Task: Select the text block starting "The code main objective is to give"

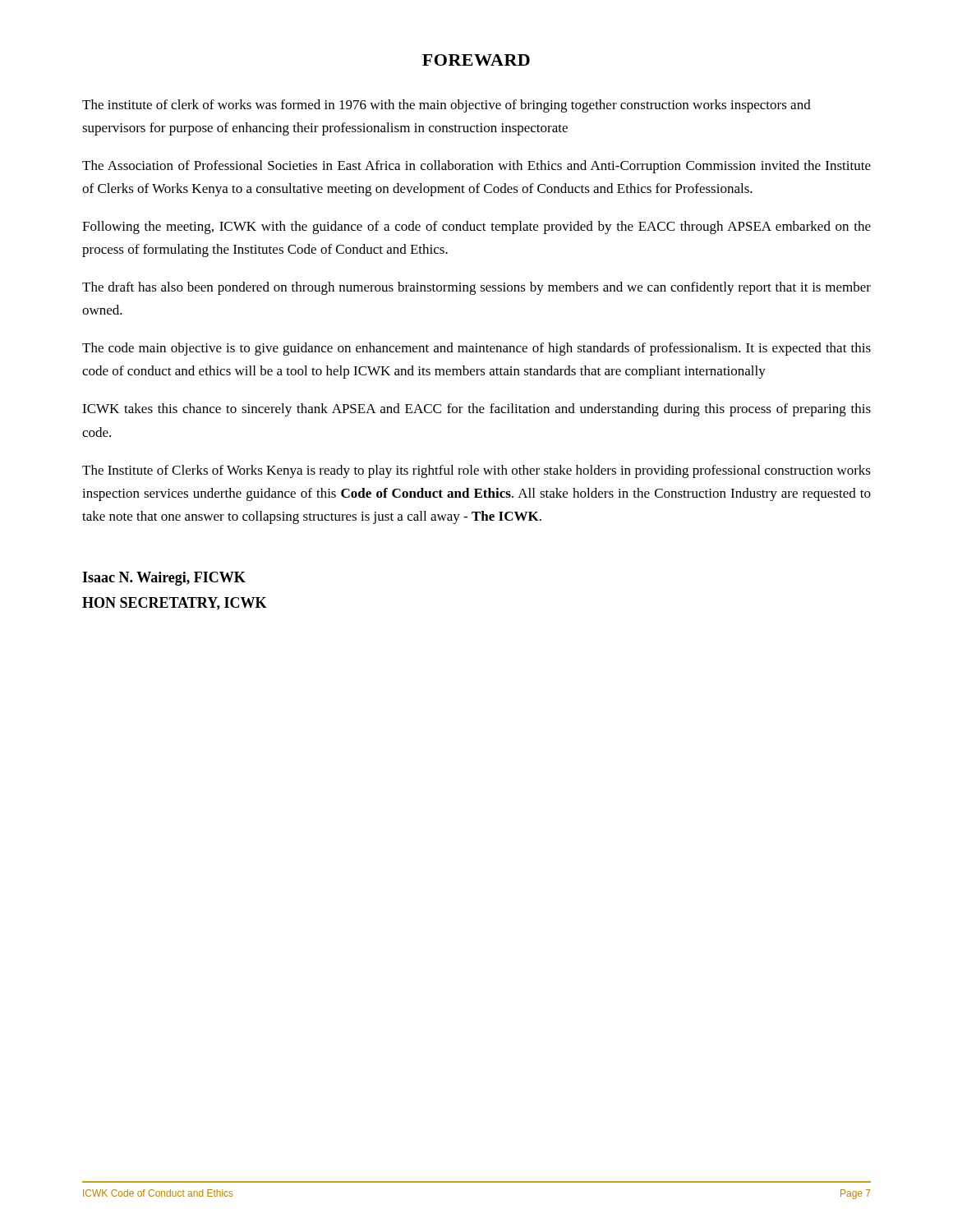Action: 476,360
